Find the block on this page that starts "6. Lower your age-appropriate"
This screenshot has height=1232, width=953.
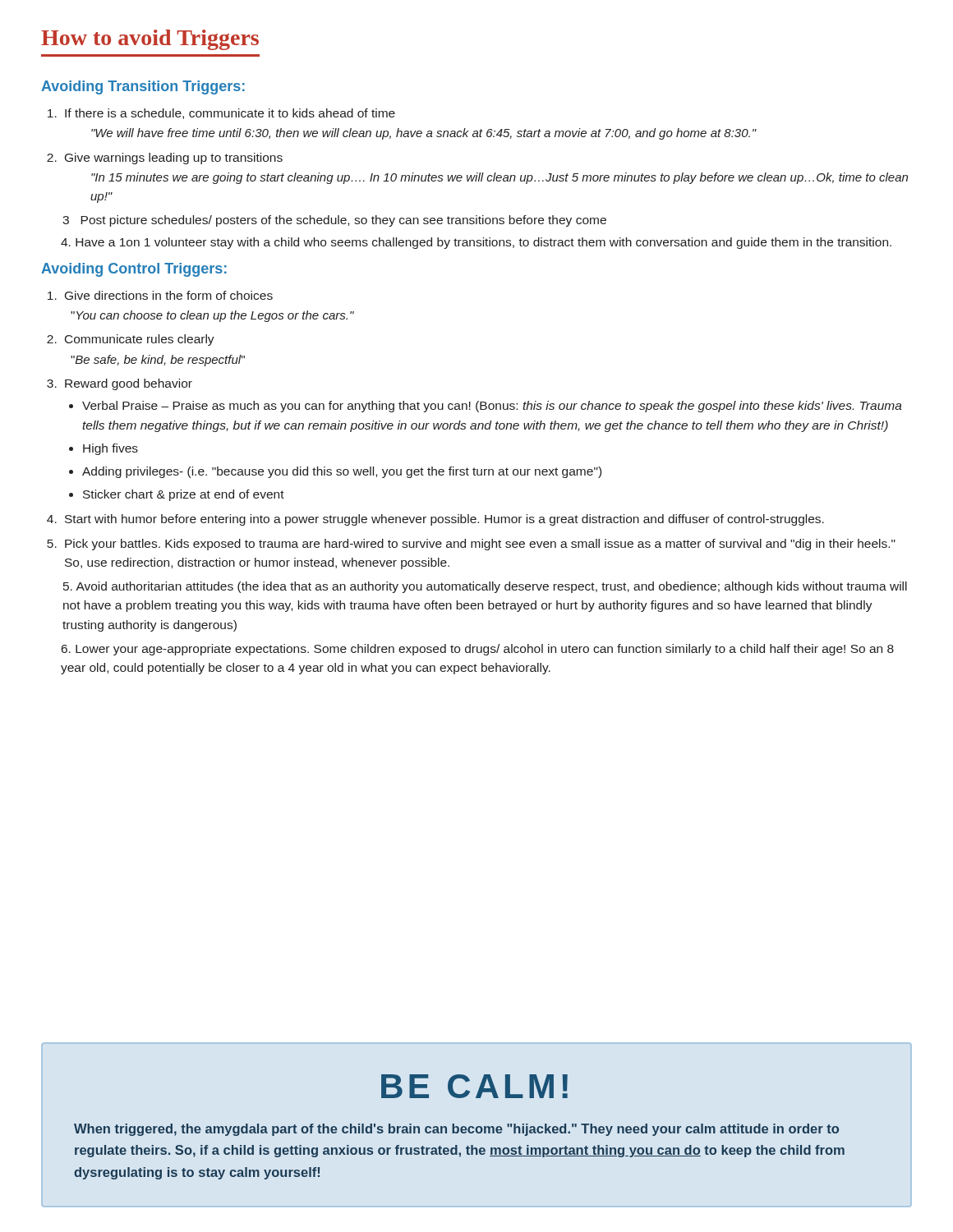pyautogui.click(x=477, y=658)
